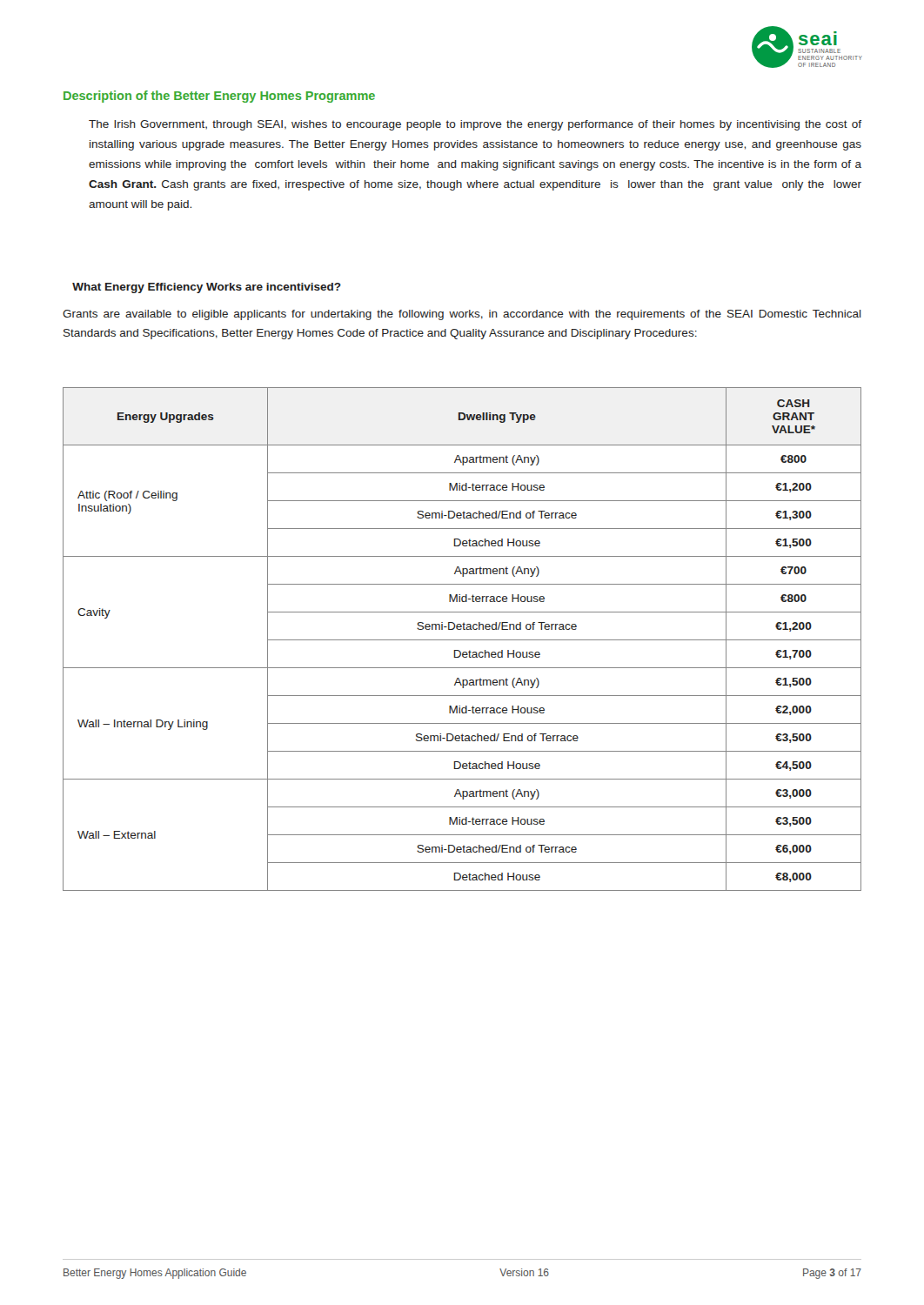Select the logo
The image size is (924, 1305).
tap(811, 47)
